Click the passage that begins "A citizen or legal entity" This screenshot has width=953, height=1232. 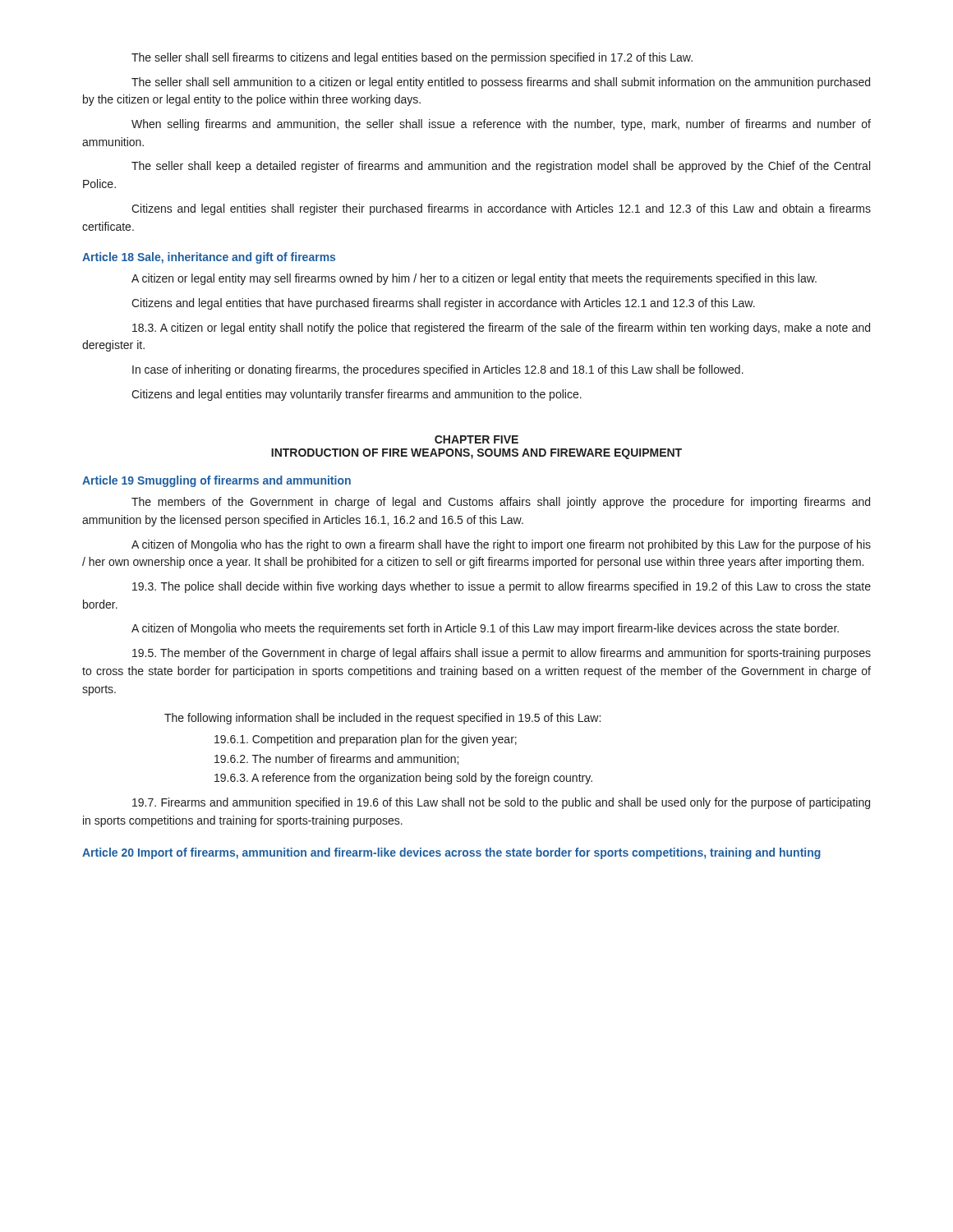tap(476, 337)
